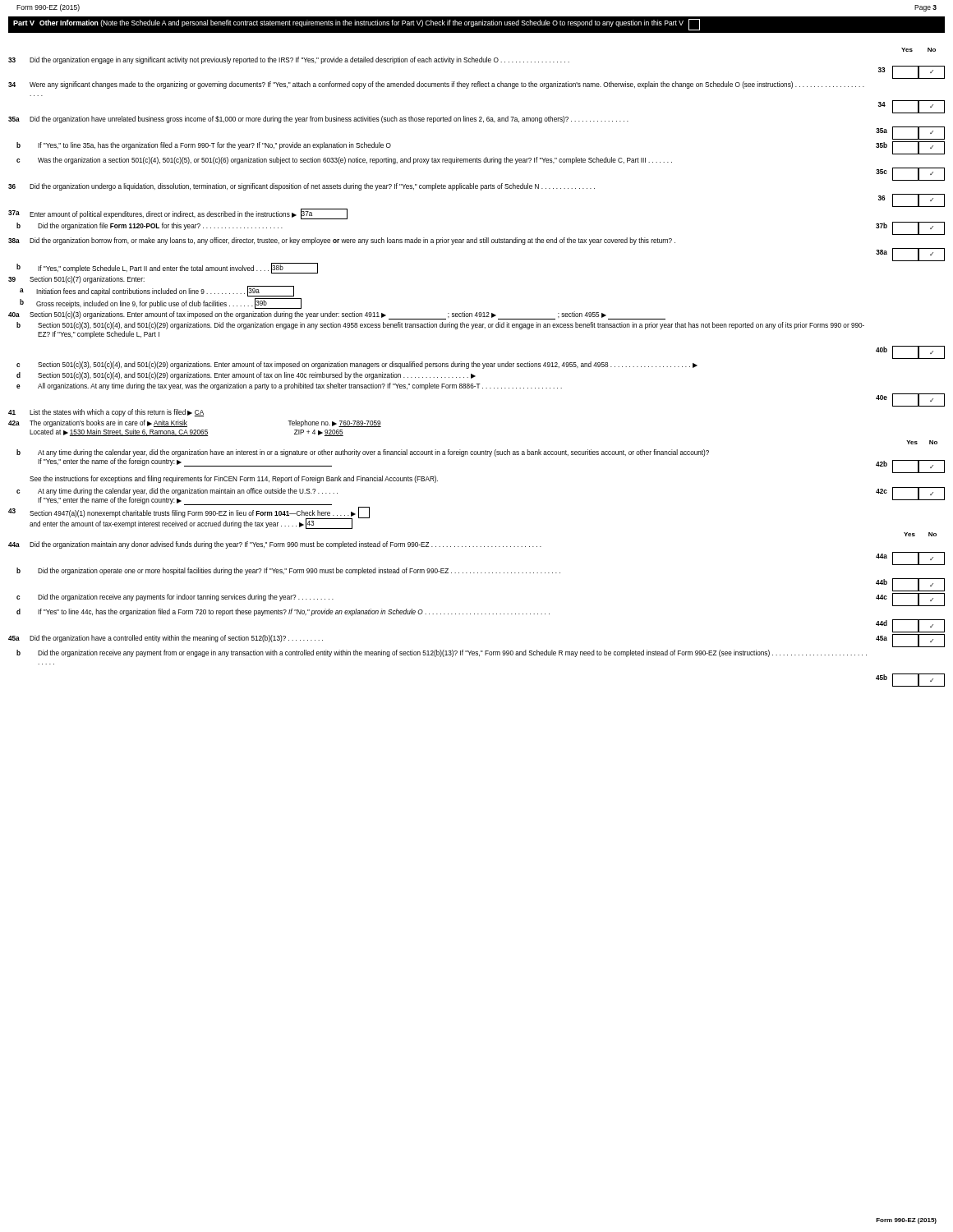The image size is (953, 1232).
Task: Find the text block with the text "a Initiation fees and capital"
Action: click(x=157, y=291)
